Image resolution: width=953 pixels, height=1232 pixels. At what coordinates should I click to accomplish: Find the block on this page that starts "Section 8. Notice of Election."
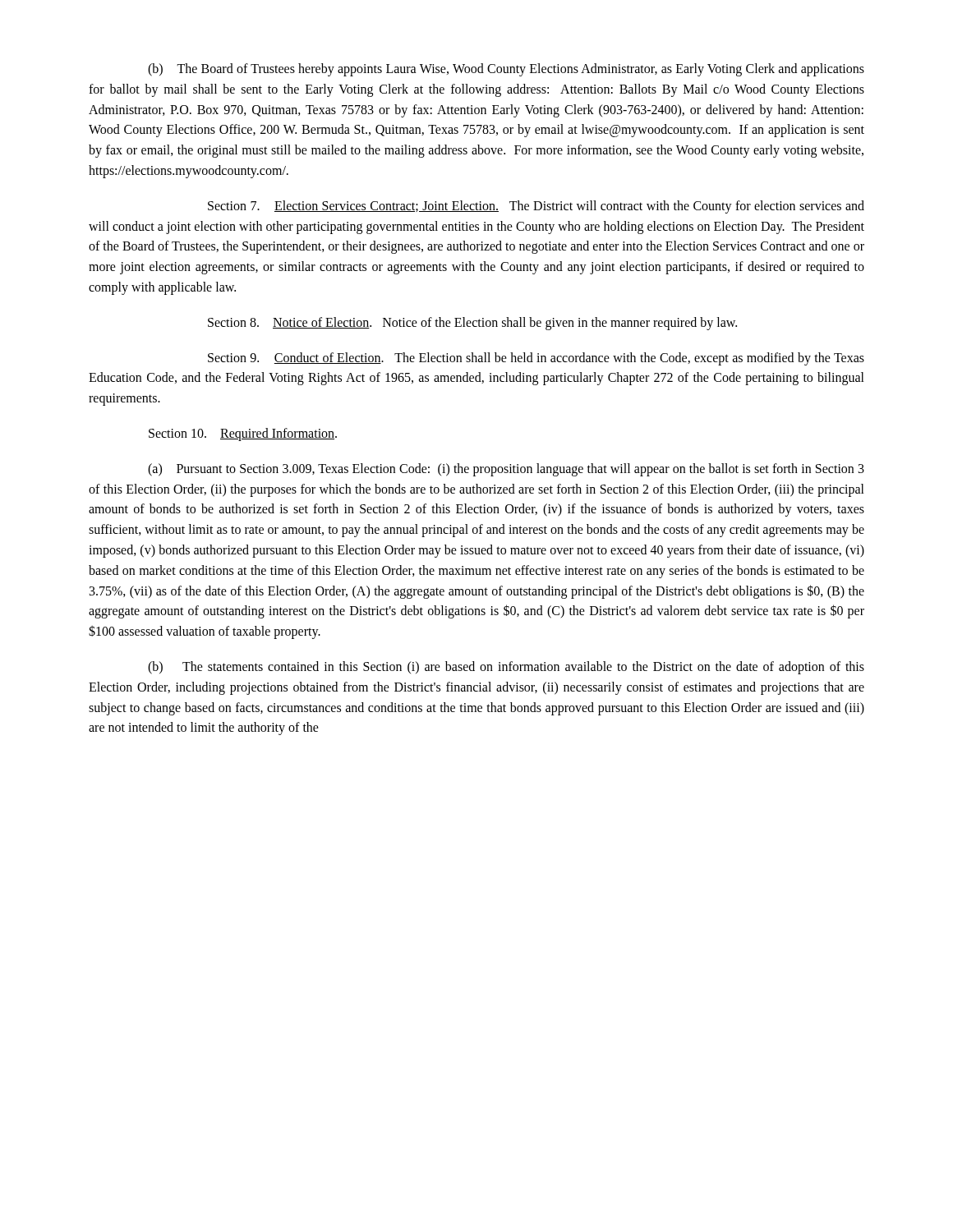pyautogui.click(x=472, y=322)
